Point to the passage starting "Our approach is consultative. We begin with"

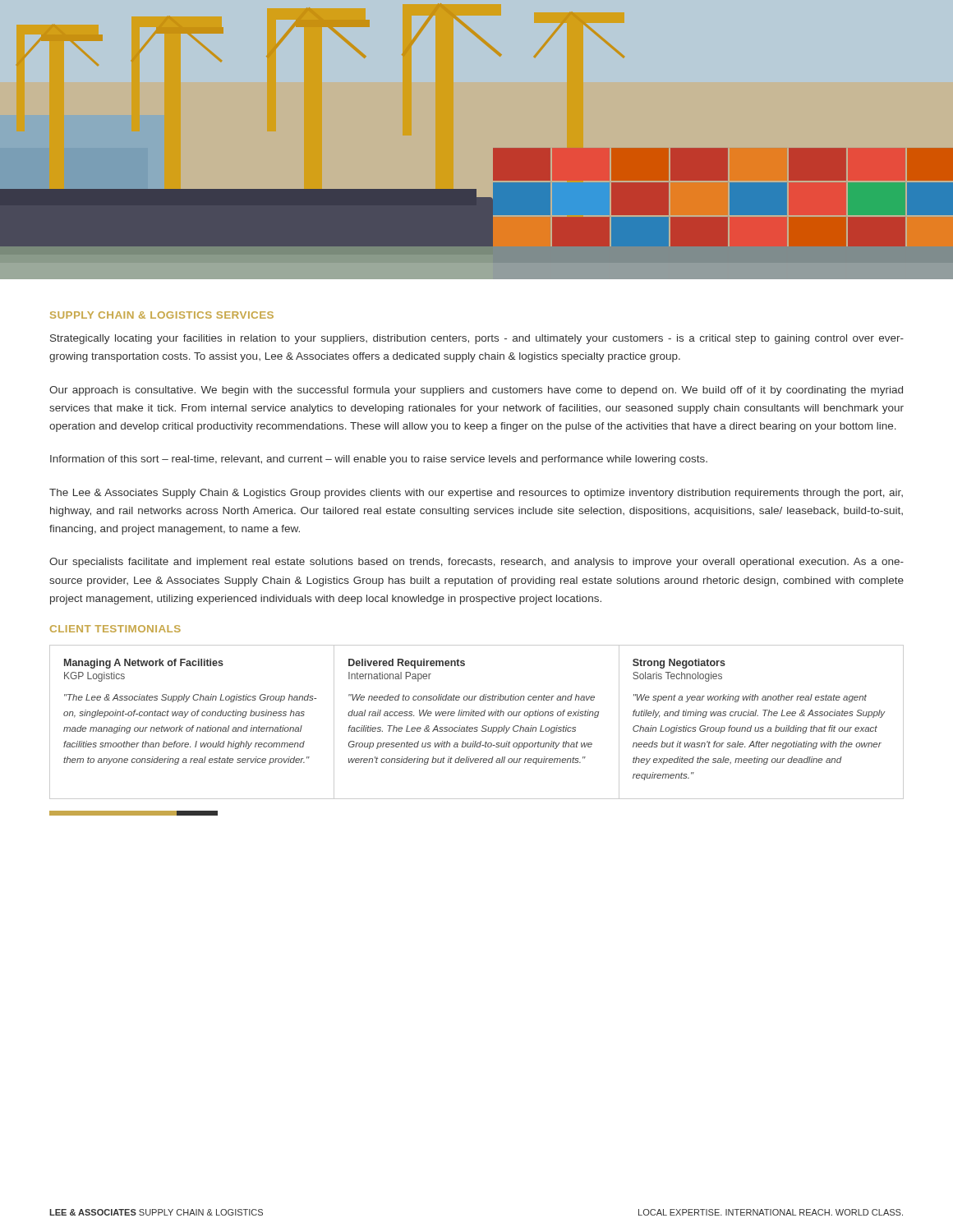pyautogui.click(x=476, y=408)
